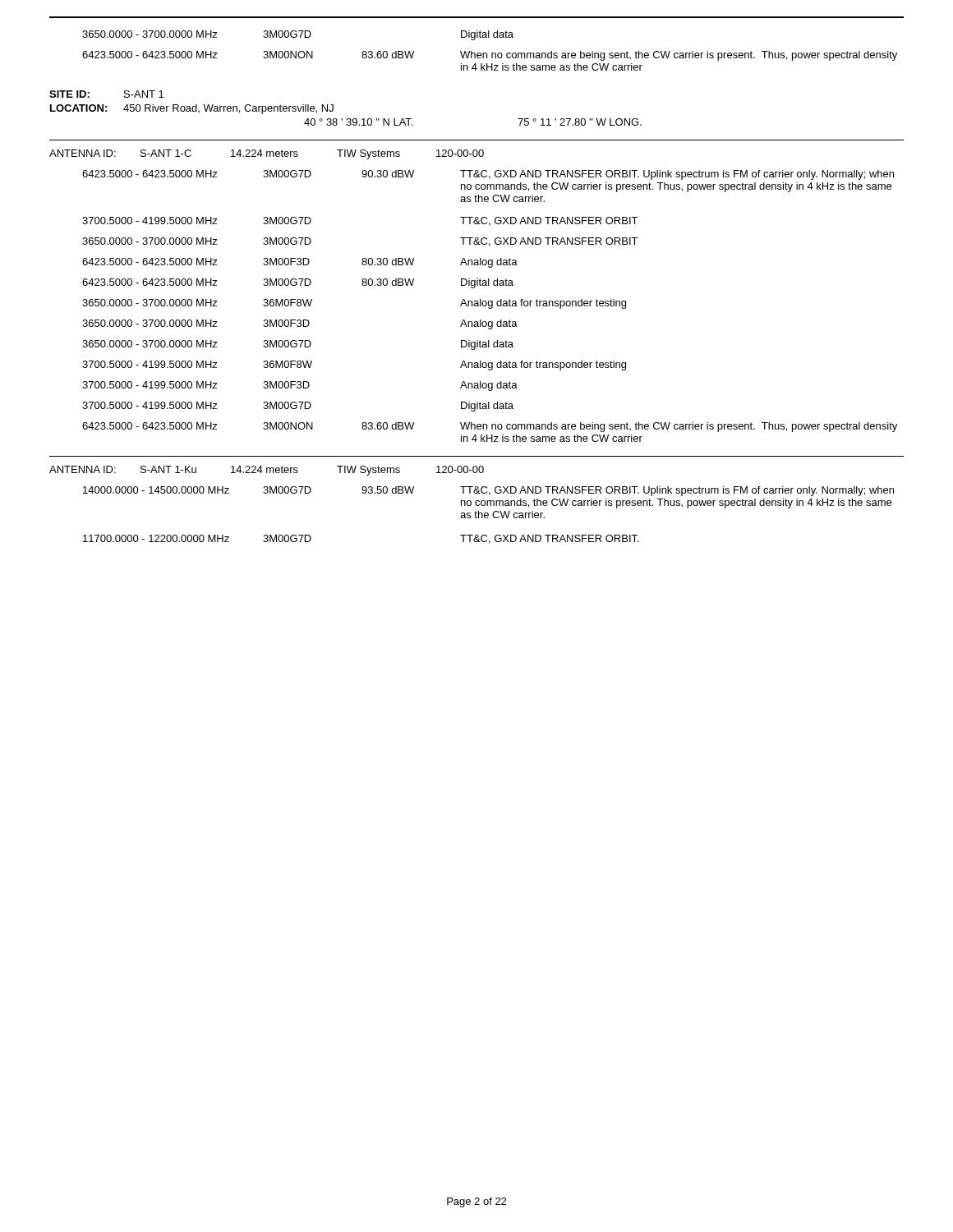Select the region starting "3700.5000 - 4199.5000 MHz 3M00G7D Digital"
The width and height of the screenshot is (953, 1232).
tap(493, 405)
